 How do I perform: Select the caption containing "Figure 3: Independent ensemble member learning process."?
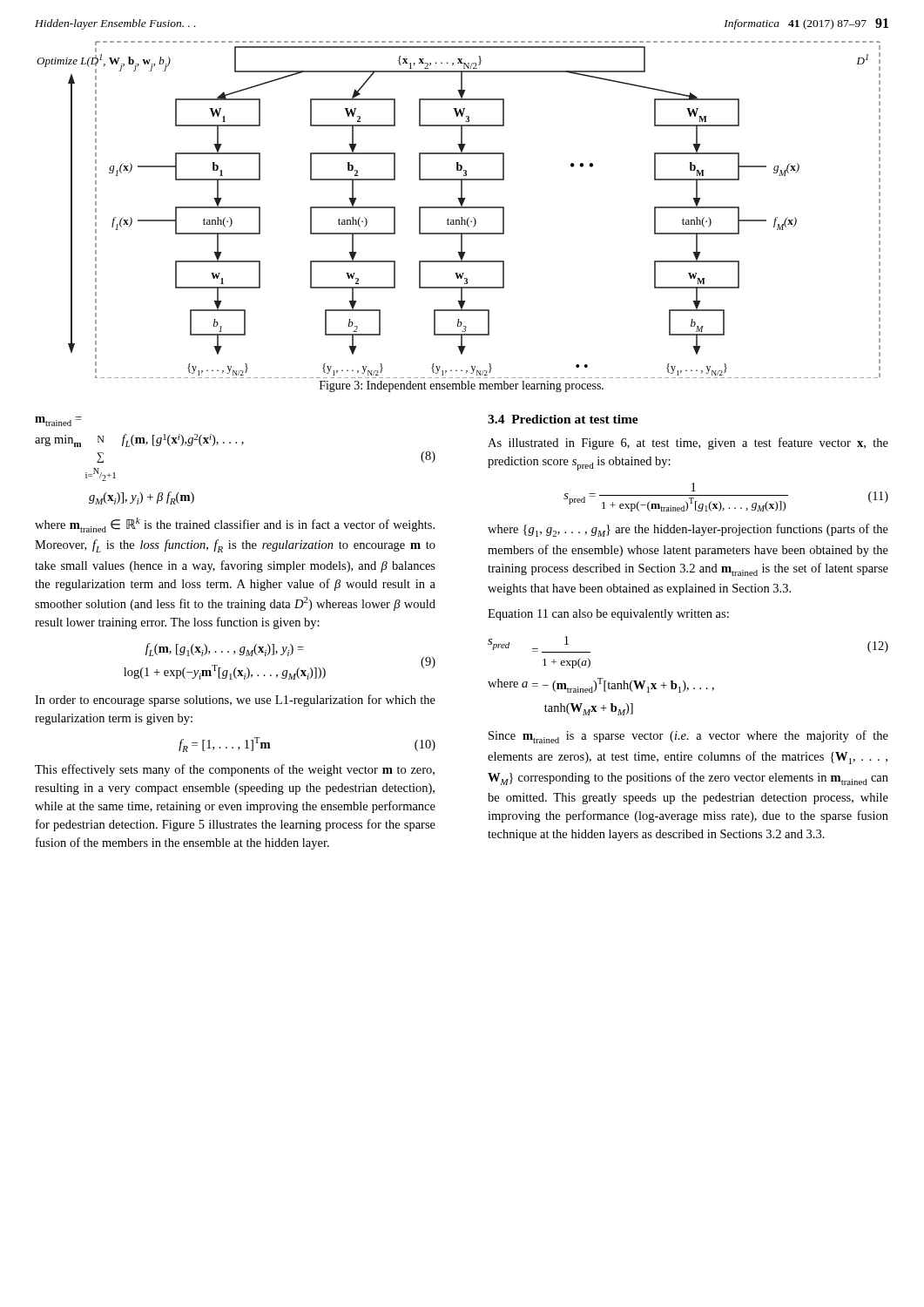[462, 386]
